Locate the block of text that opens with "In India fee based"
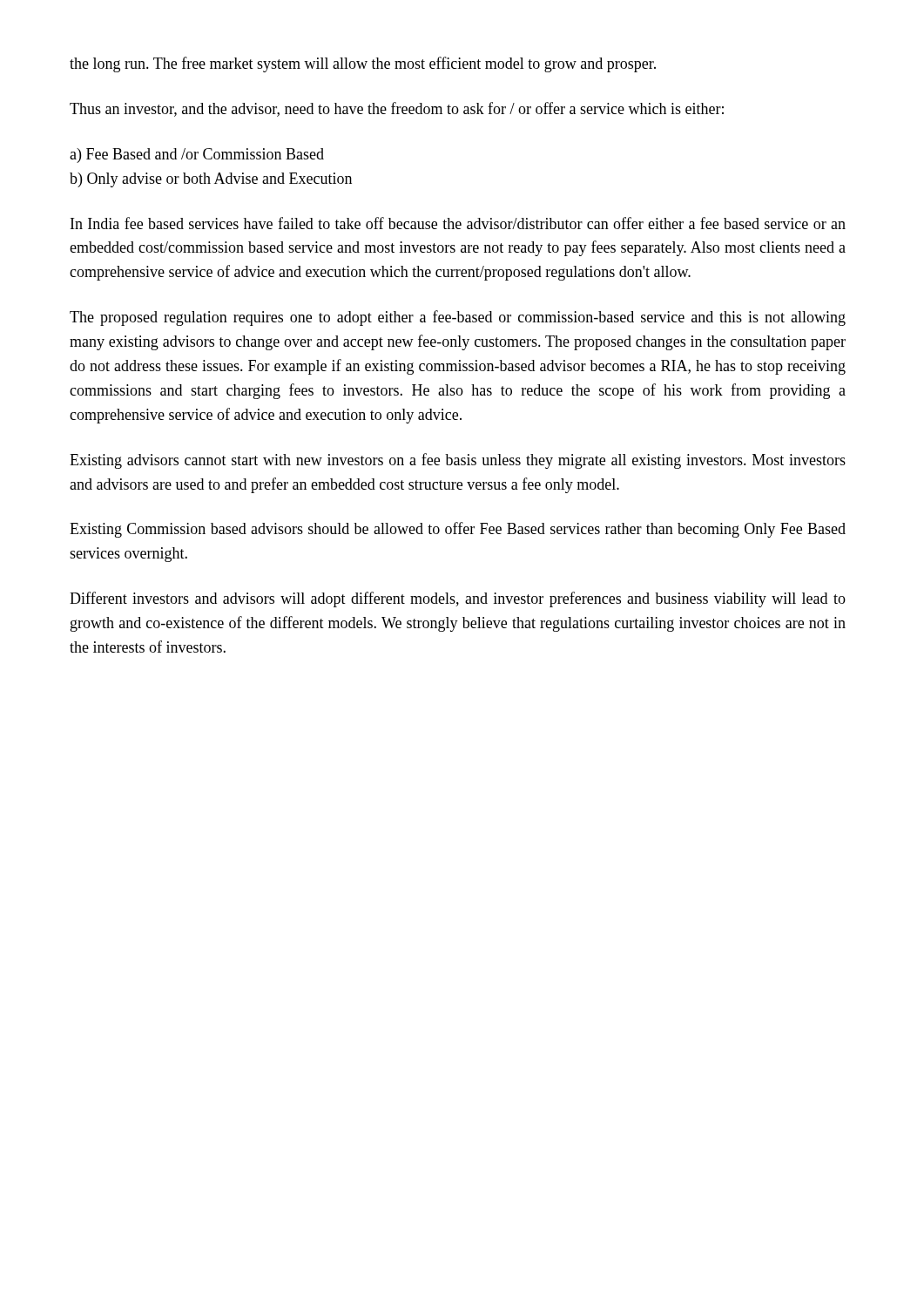Screen dimensions: 1307x924 tap(458, 248)
